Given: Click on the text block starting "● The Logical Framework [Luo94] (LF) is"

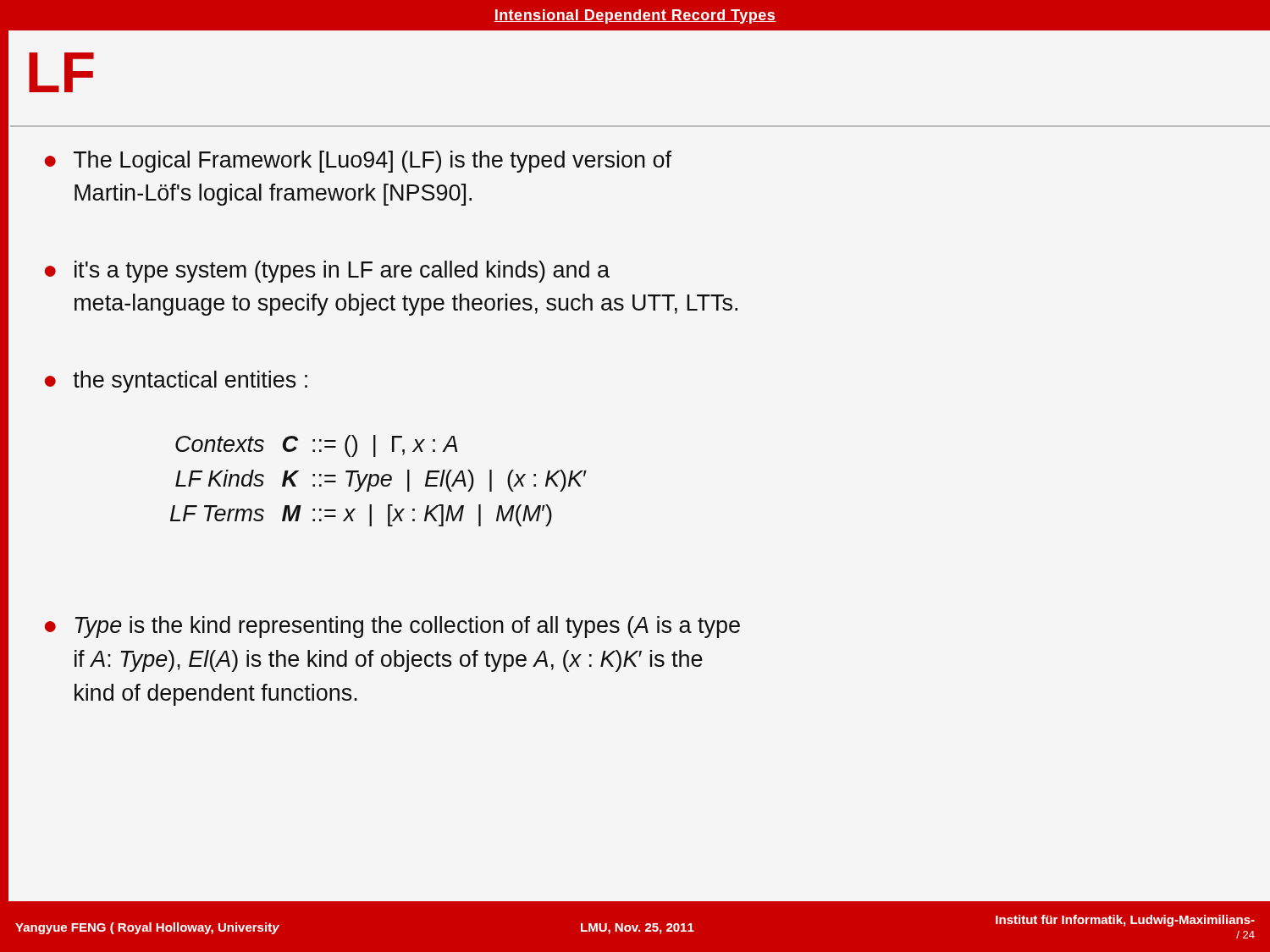Looking at the screenshot, I should point(357,177).
